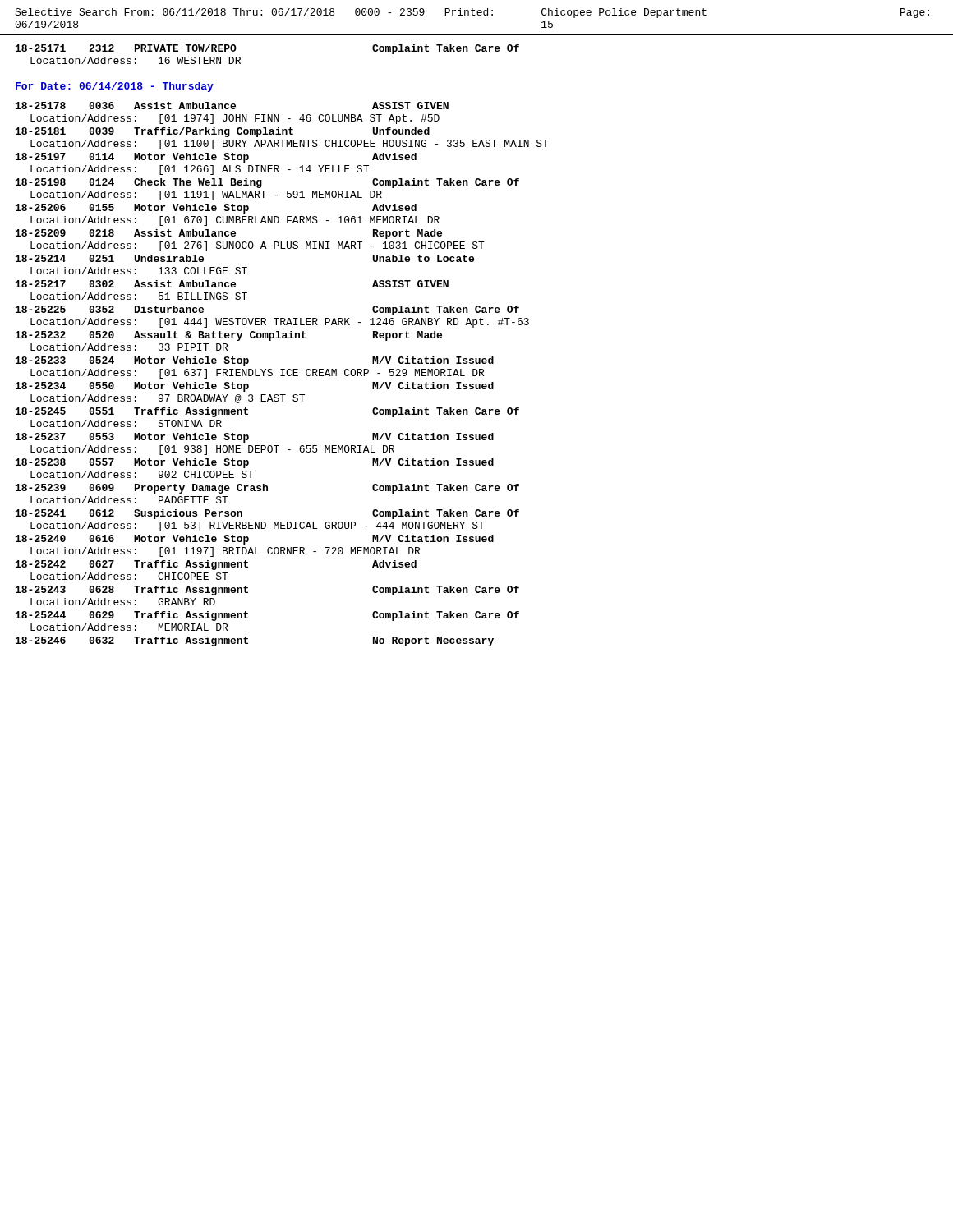Point to the block beginning "18-25239 0609 Property Damage Crash"
The image size is (953, 1232).
tap(476, 494)
